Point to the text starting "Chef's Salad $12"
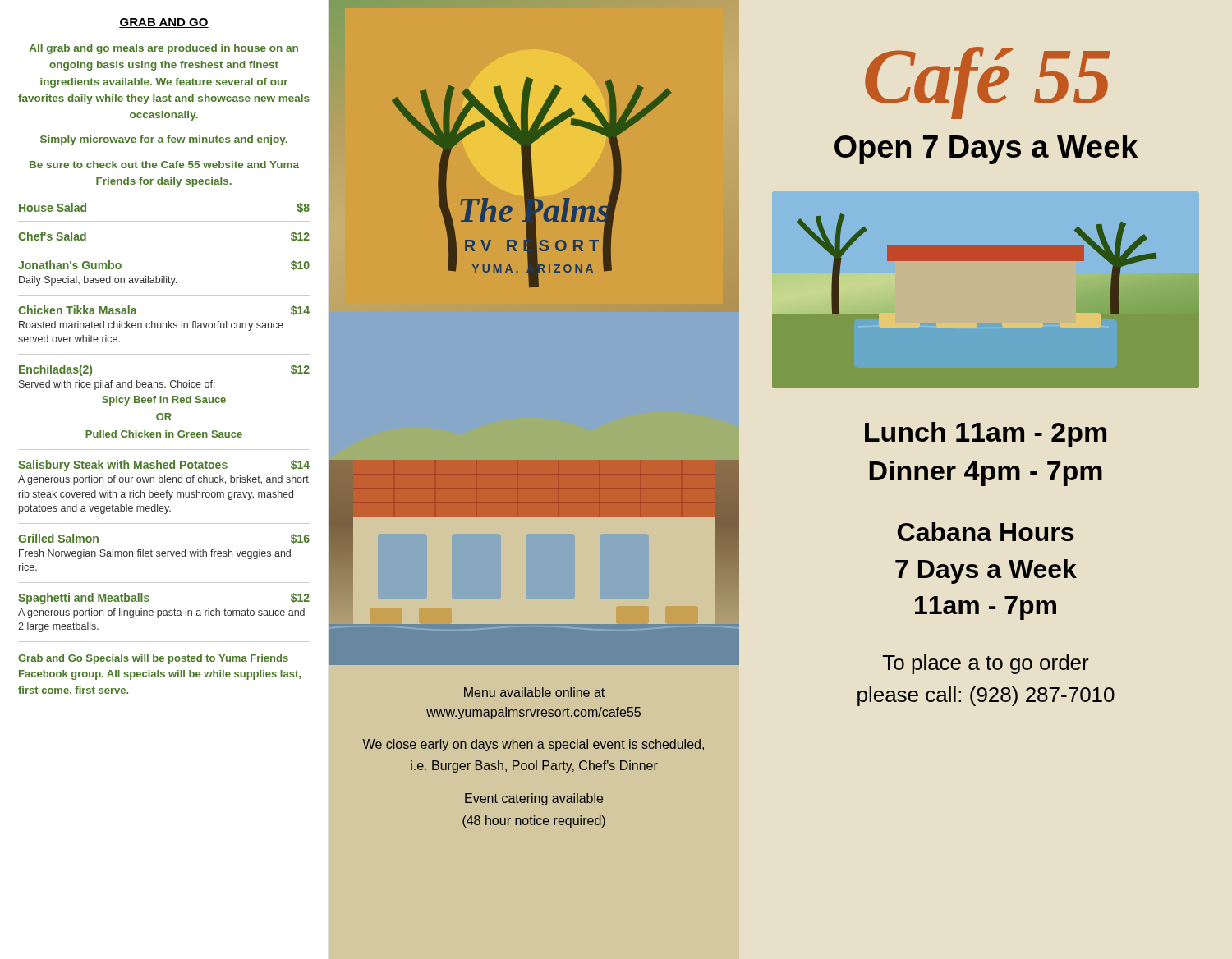1232x959 pixels. [50, 237]
